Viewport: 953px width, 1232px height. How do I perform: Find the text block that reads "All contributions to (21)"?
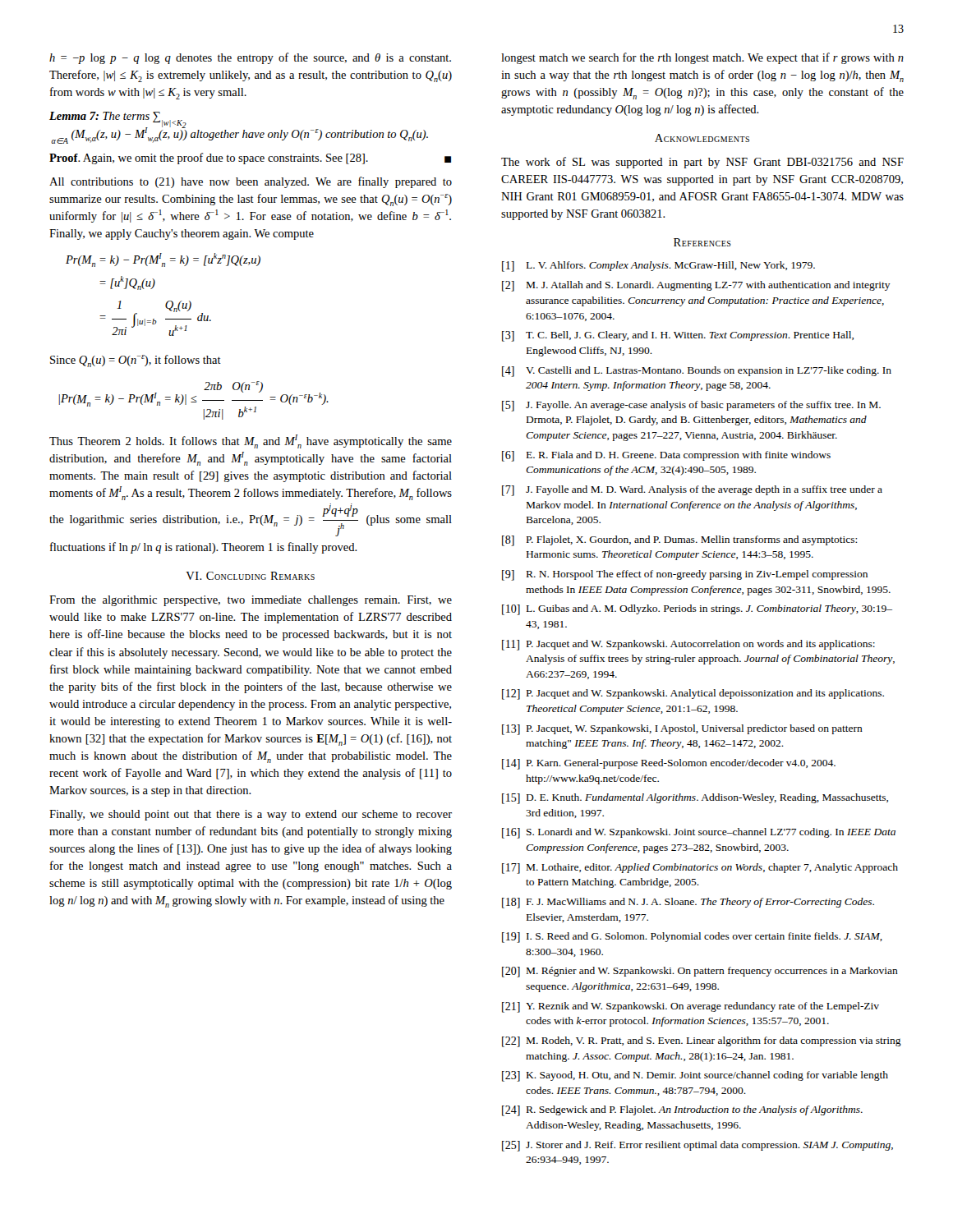251,208
